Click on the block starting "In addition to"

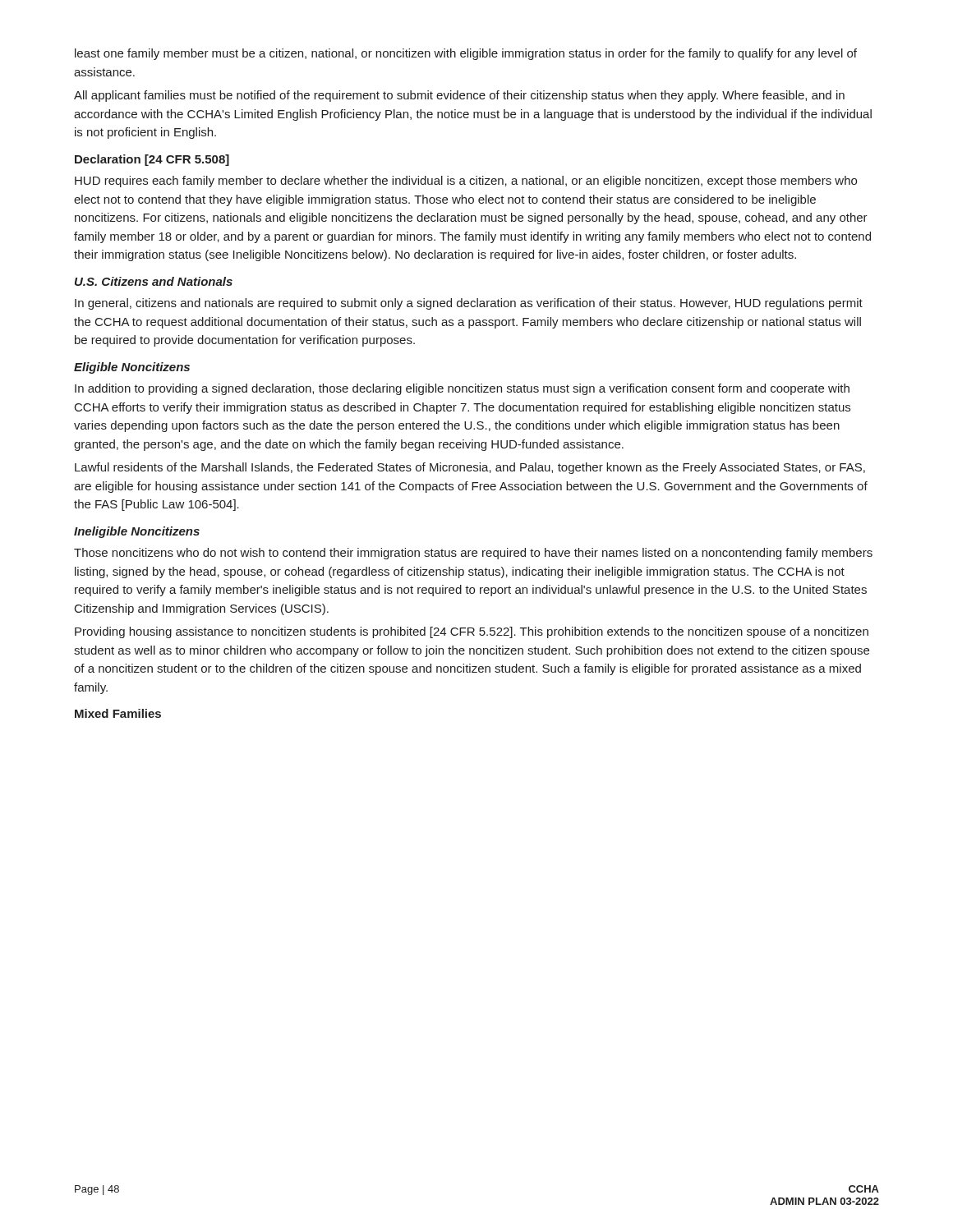tap(476, 447)
